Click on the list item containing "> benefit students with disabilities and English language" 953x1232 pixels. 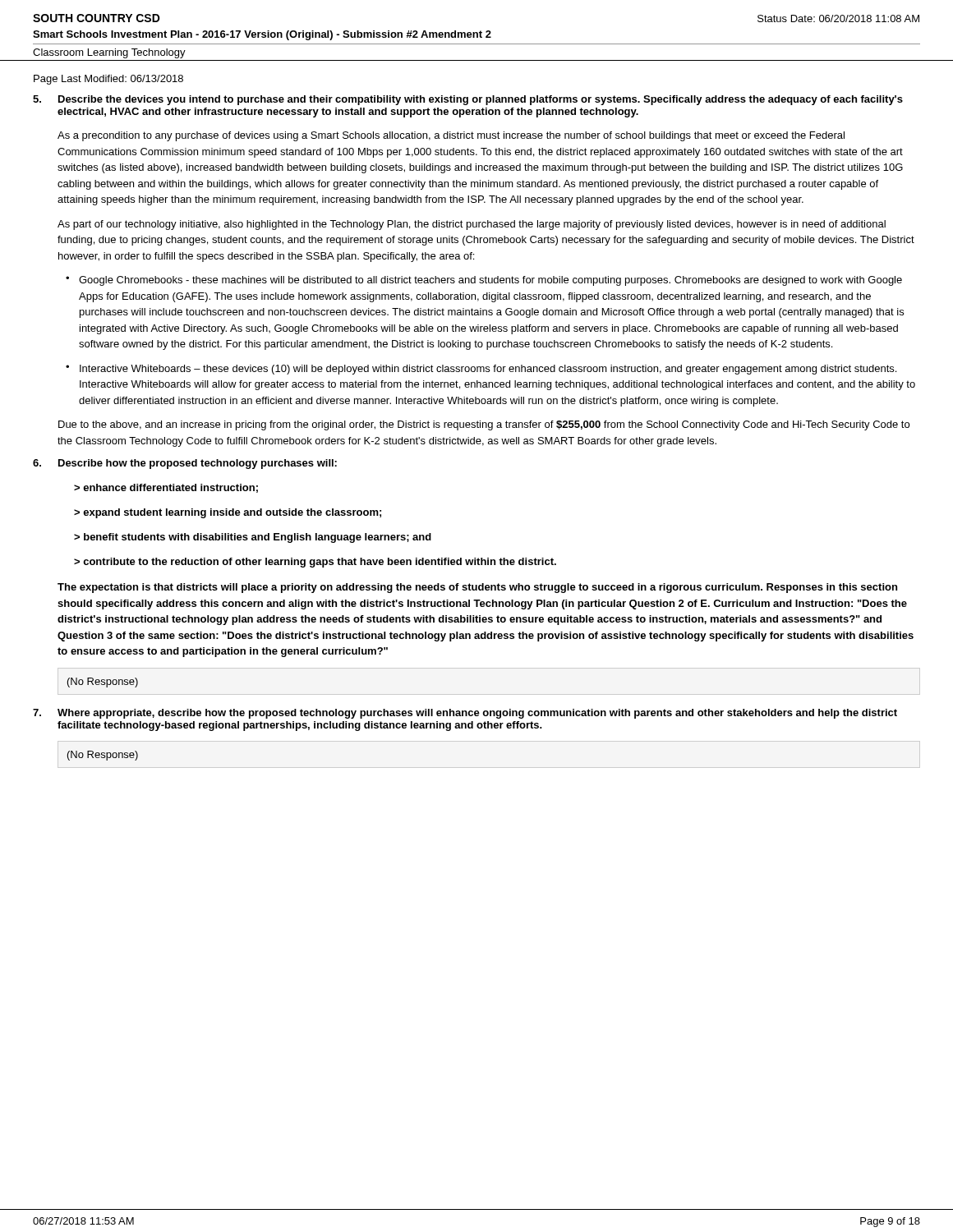pyautogui.click(x=253, y=537)
